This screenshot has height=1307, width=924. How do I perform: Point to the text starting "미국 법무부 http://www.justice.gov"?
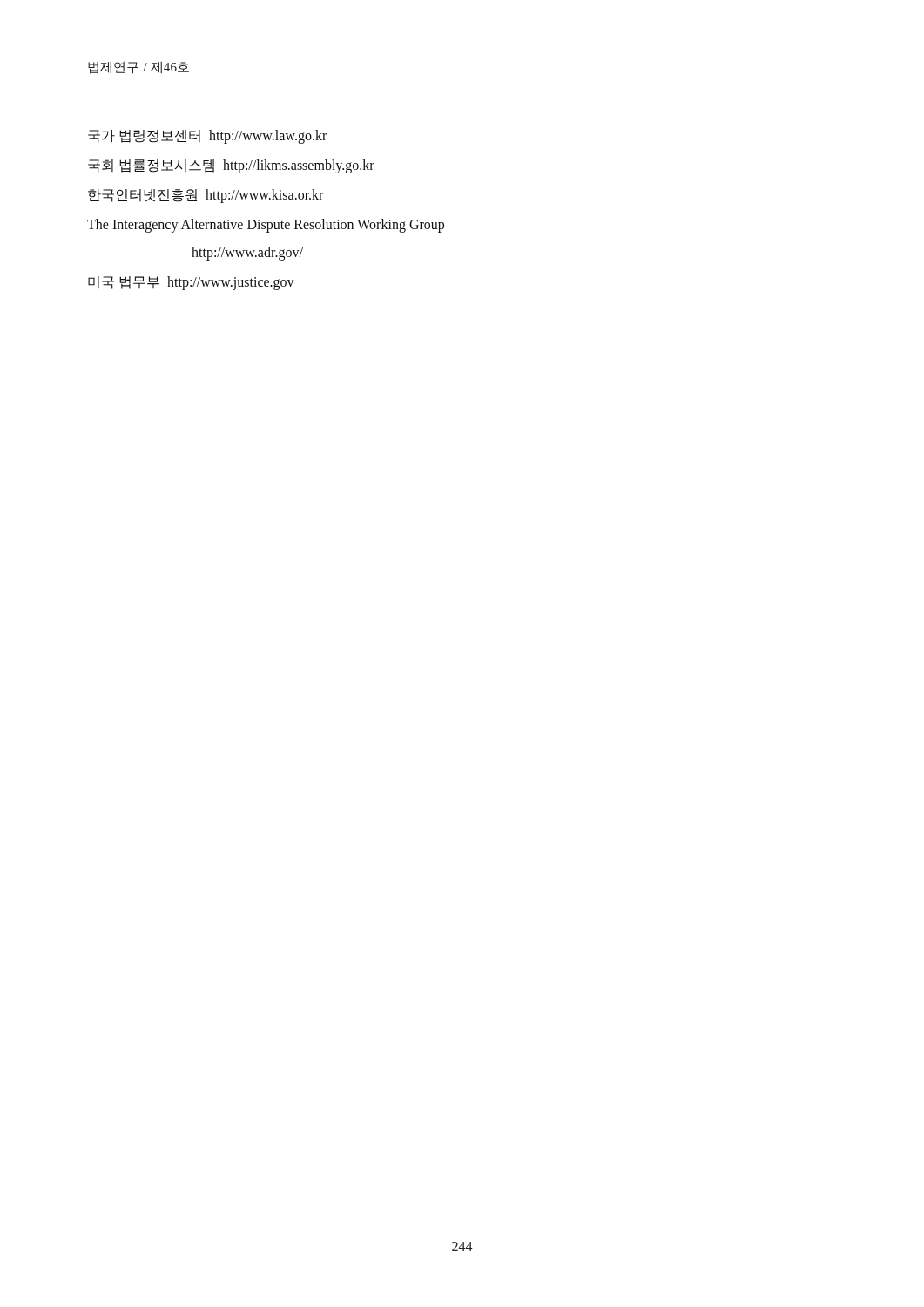click(x=191, y=282)
